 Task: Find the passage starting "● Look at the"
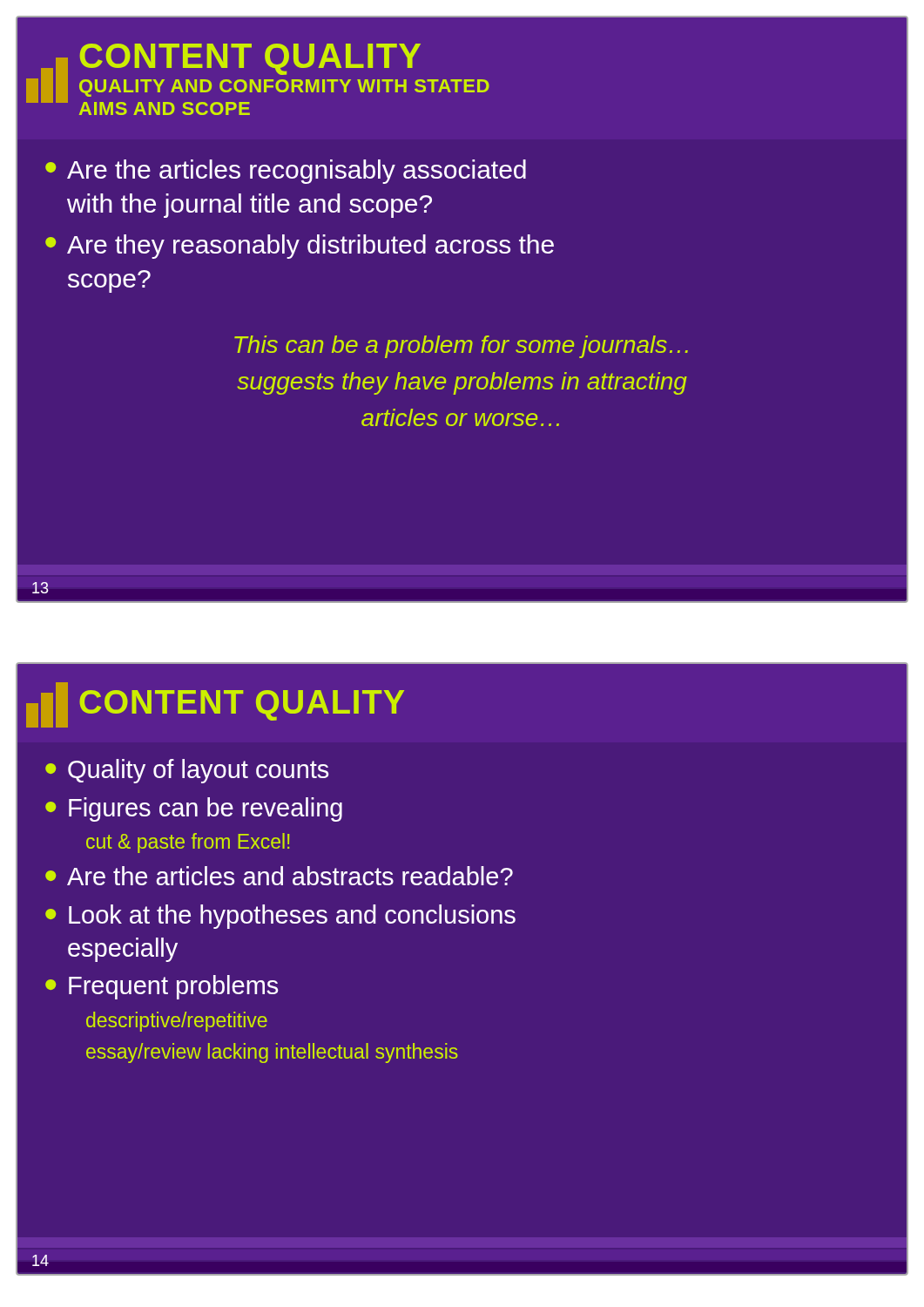coord(280,932)
